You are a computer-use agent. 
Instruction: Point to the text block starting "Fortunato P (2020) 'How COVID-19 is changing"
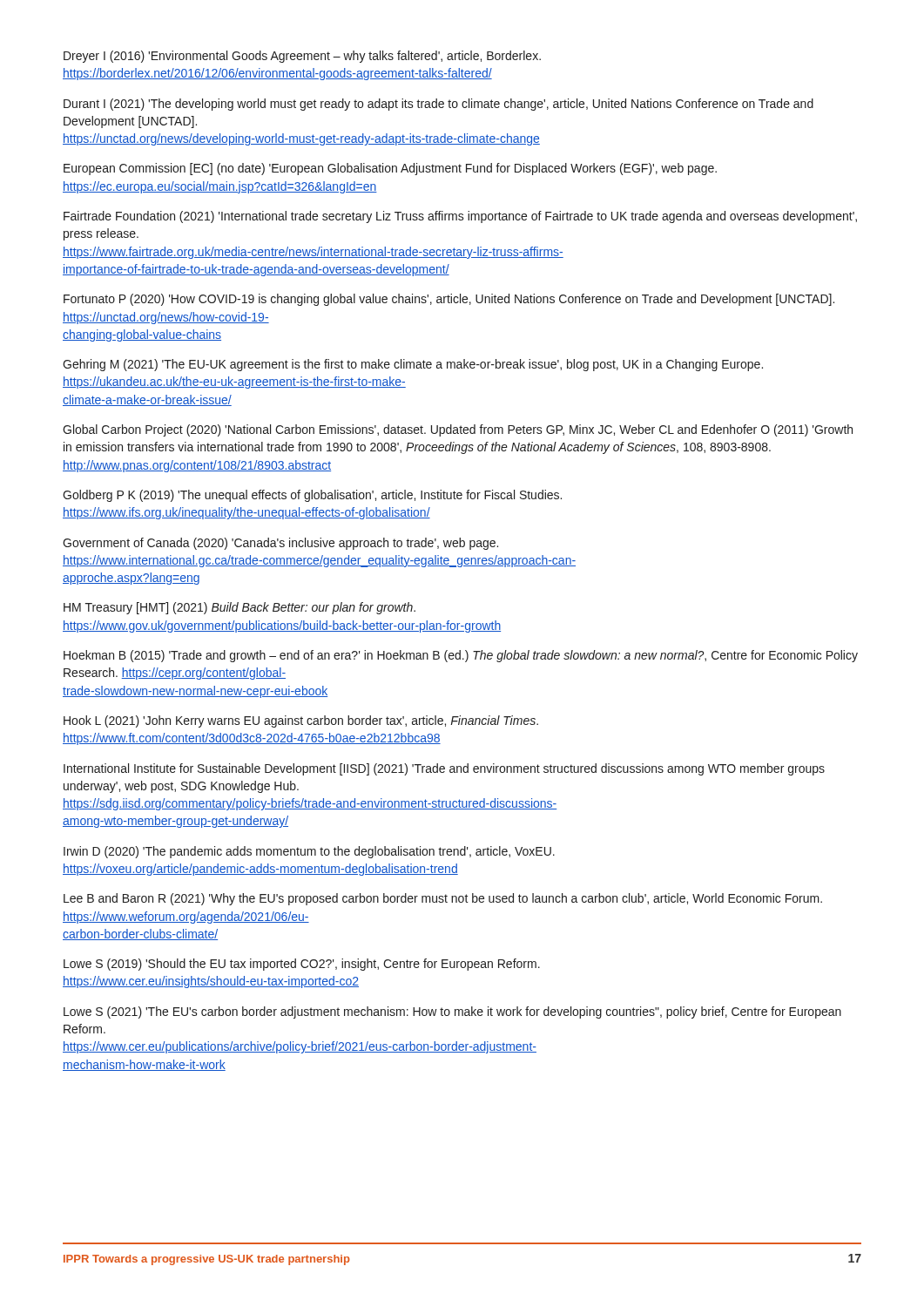click(449, 300)
